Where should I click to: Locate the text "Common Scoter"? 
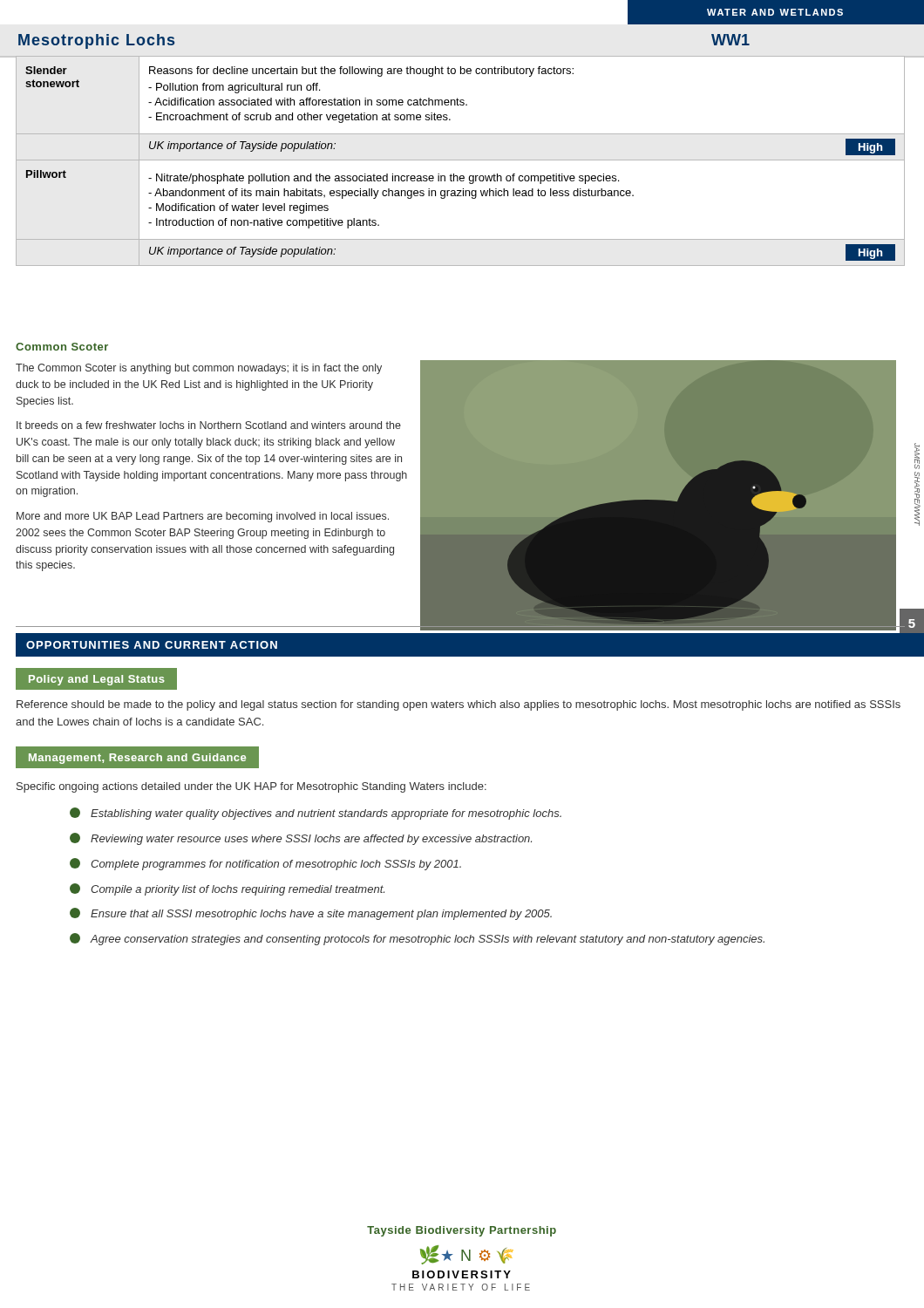tap(62, 347)
